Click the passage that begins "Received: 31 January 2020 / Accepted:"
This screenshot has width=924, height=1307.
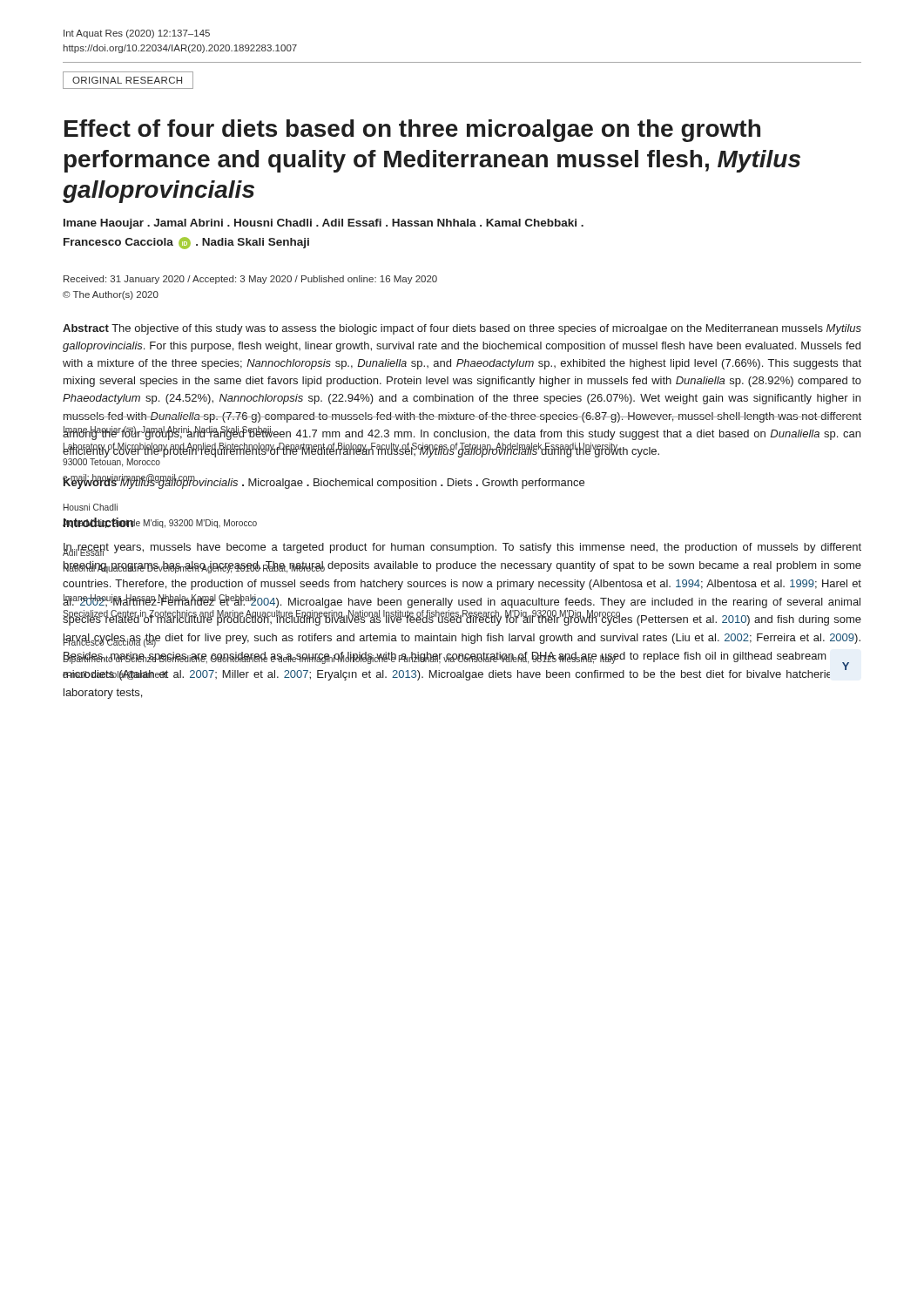250,287
